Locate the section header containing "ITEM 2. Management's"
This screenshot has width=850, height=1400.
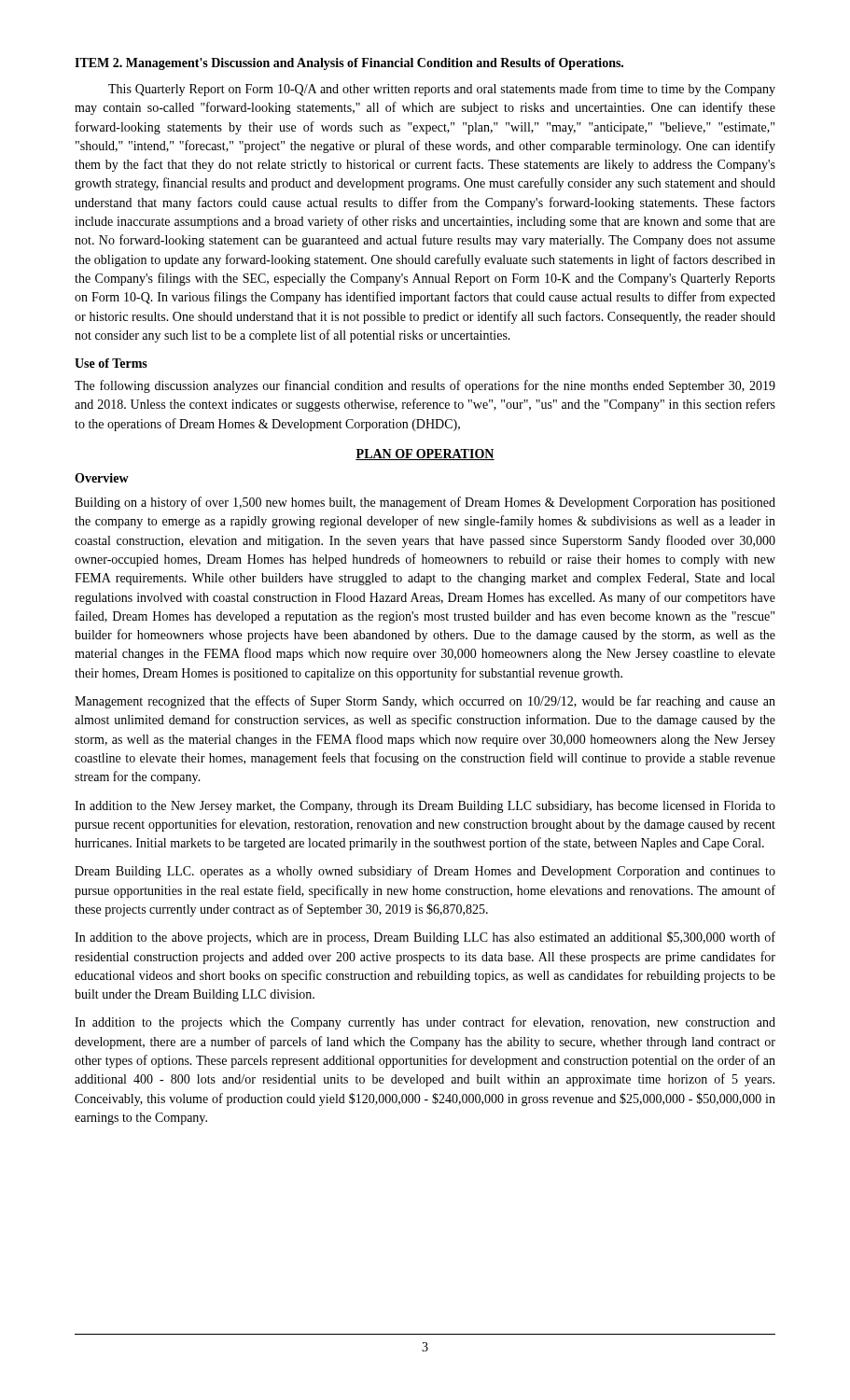[349, 63]
